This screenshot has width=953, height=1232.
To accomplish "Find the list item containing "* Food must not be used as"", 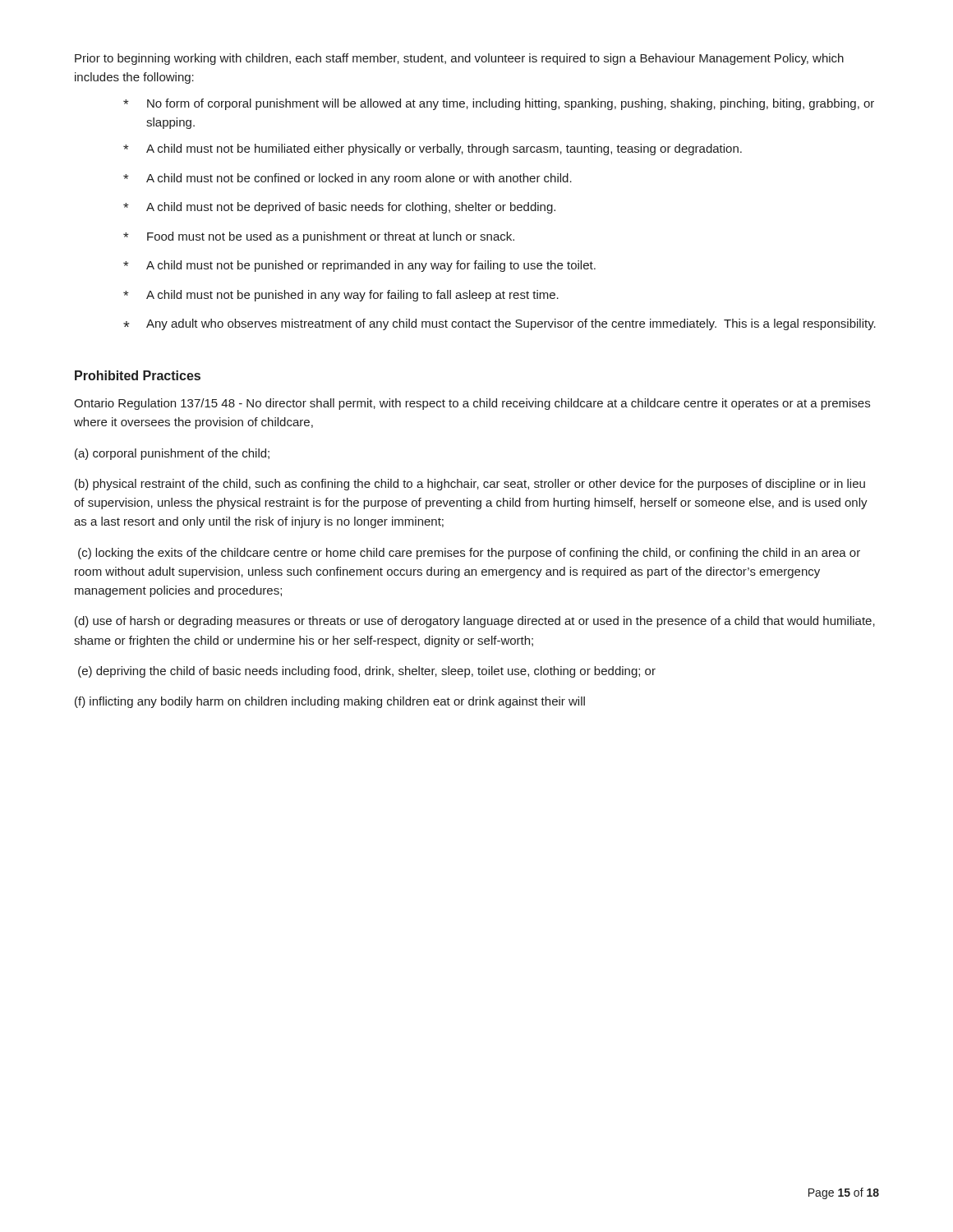I will coord(501,238).
